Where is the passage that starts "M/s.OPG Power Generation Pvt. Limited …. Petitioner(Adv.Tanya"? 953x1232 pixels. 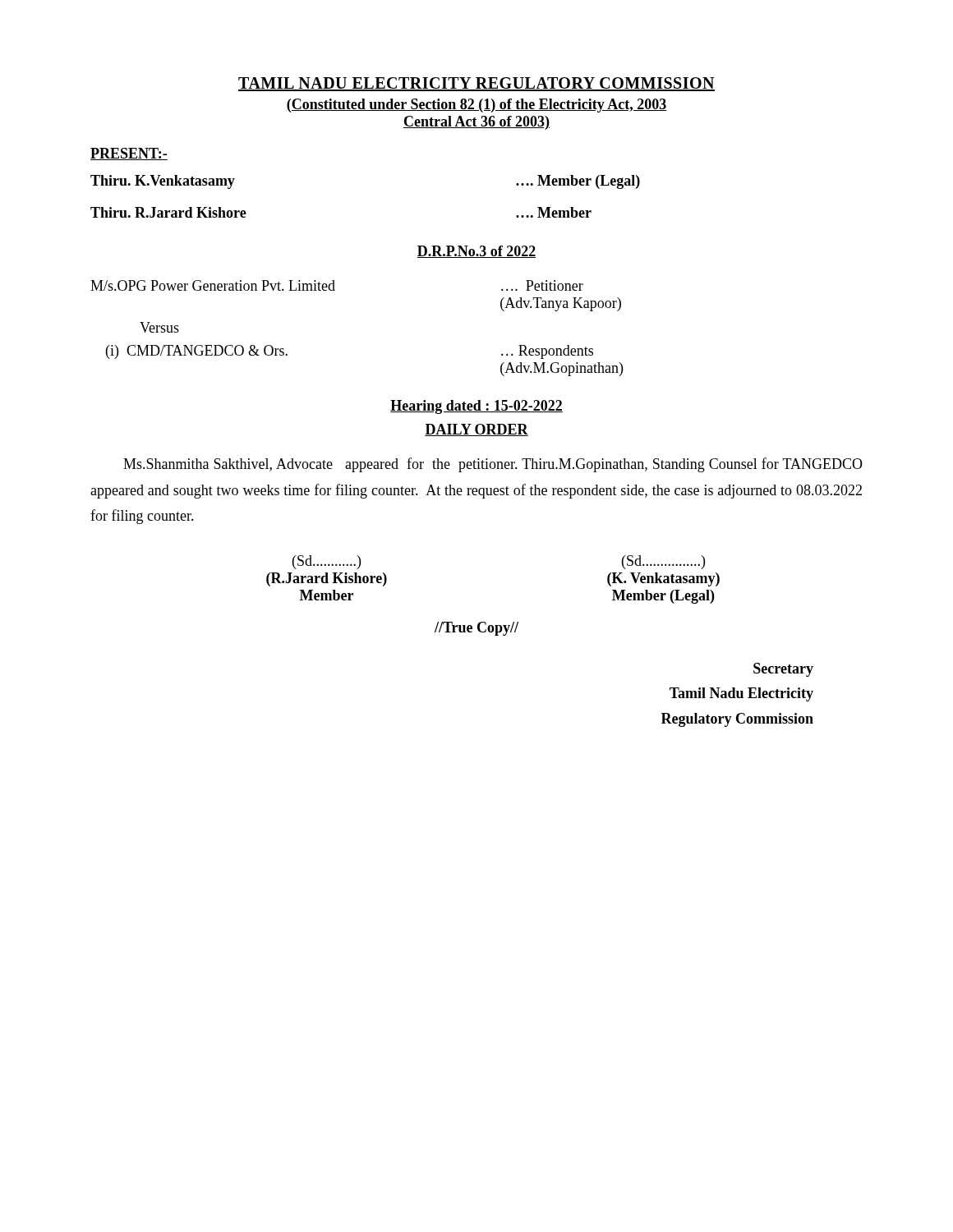click(x=337, y=285)
